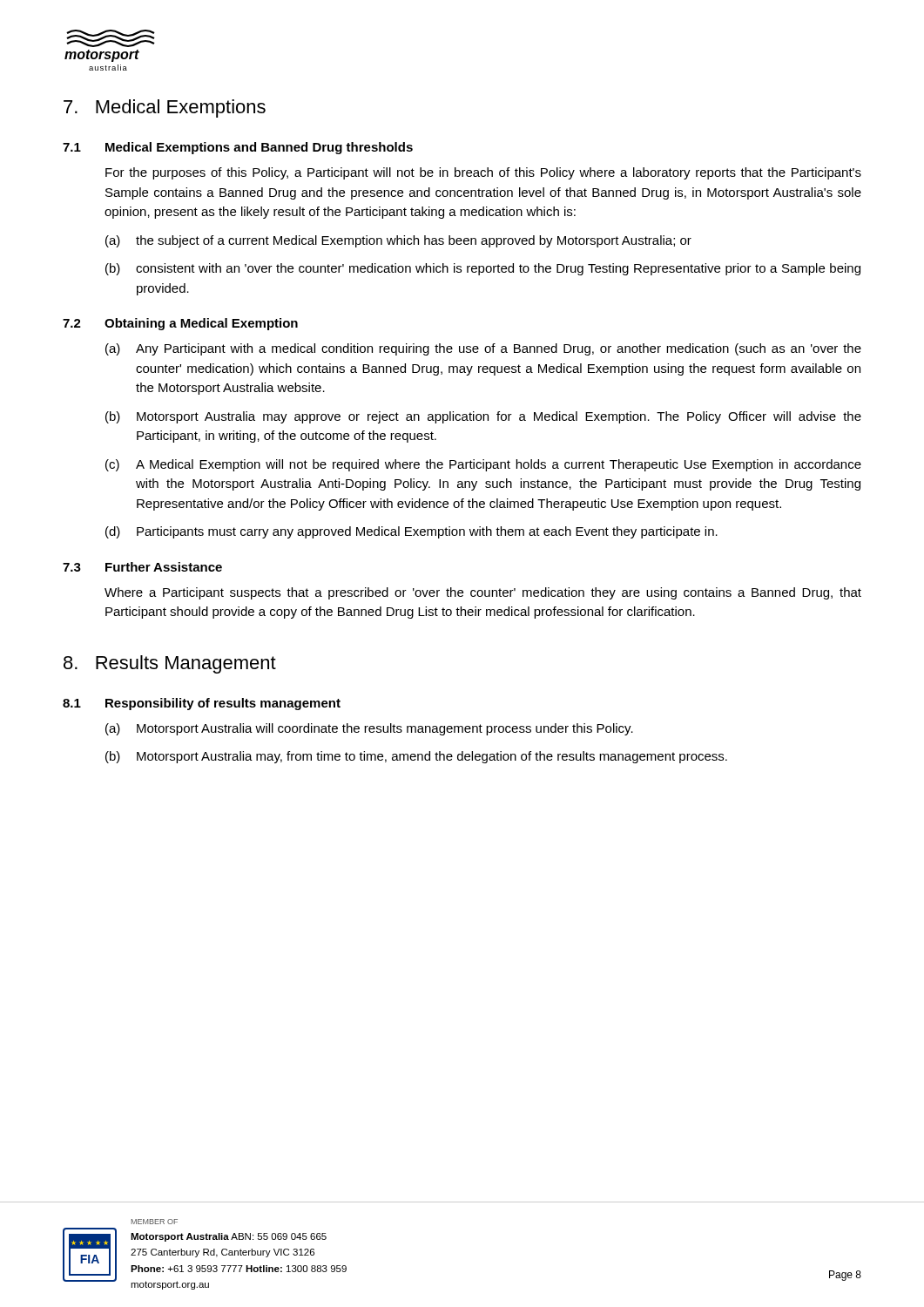Select the list item containing "(d) Participants must carry any approved Medical Exemption"
The height and width of the screenshot is (1307, 924).
pos(483,532)
